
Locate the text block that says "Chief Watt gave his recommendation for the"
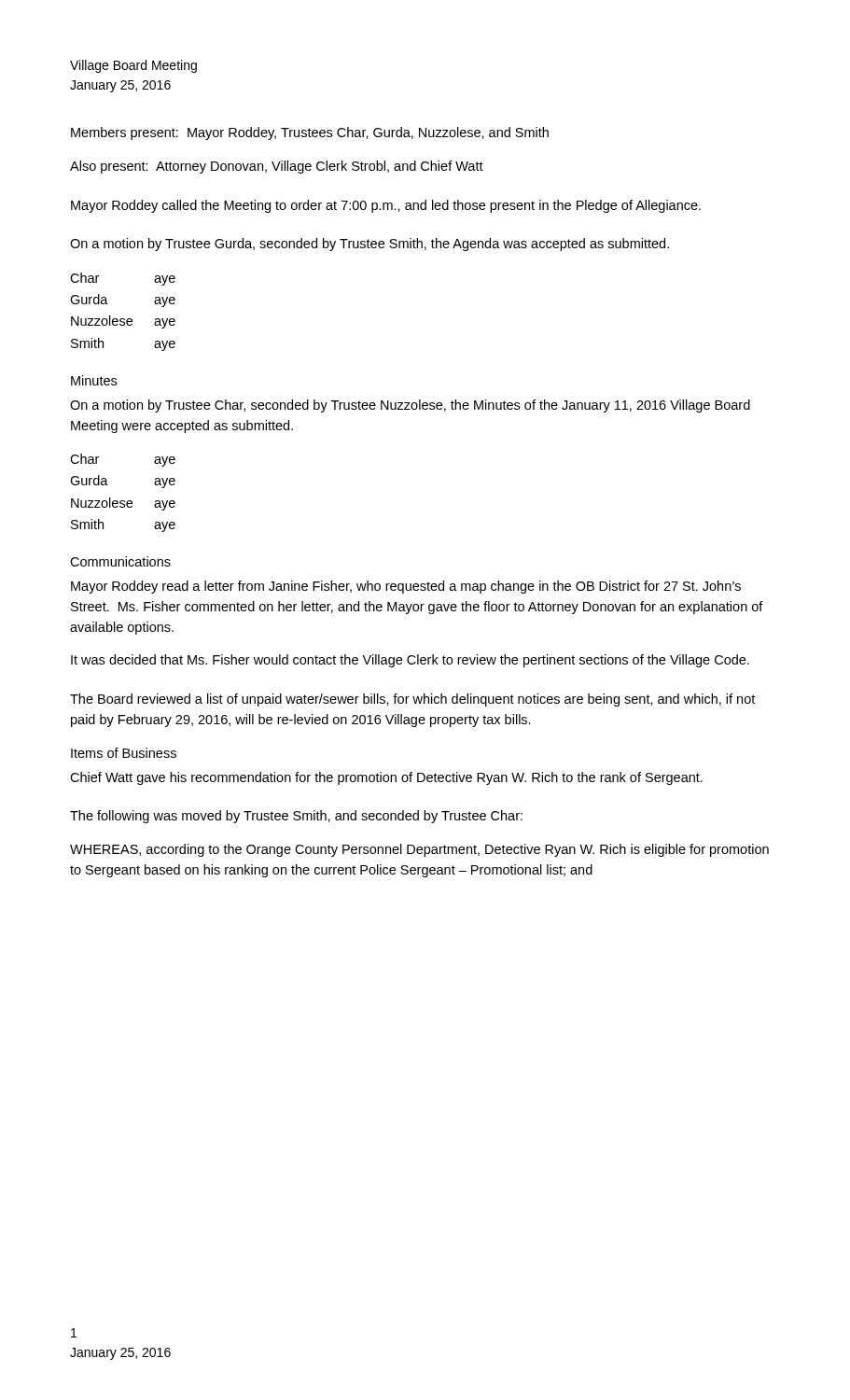pos(387,777)
